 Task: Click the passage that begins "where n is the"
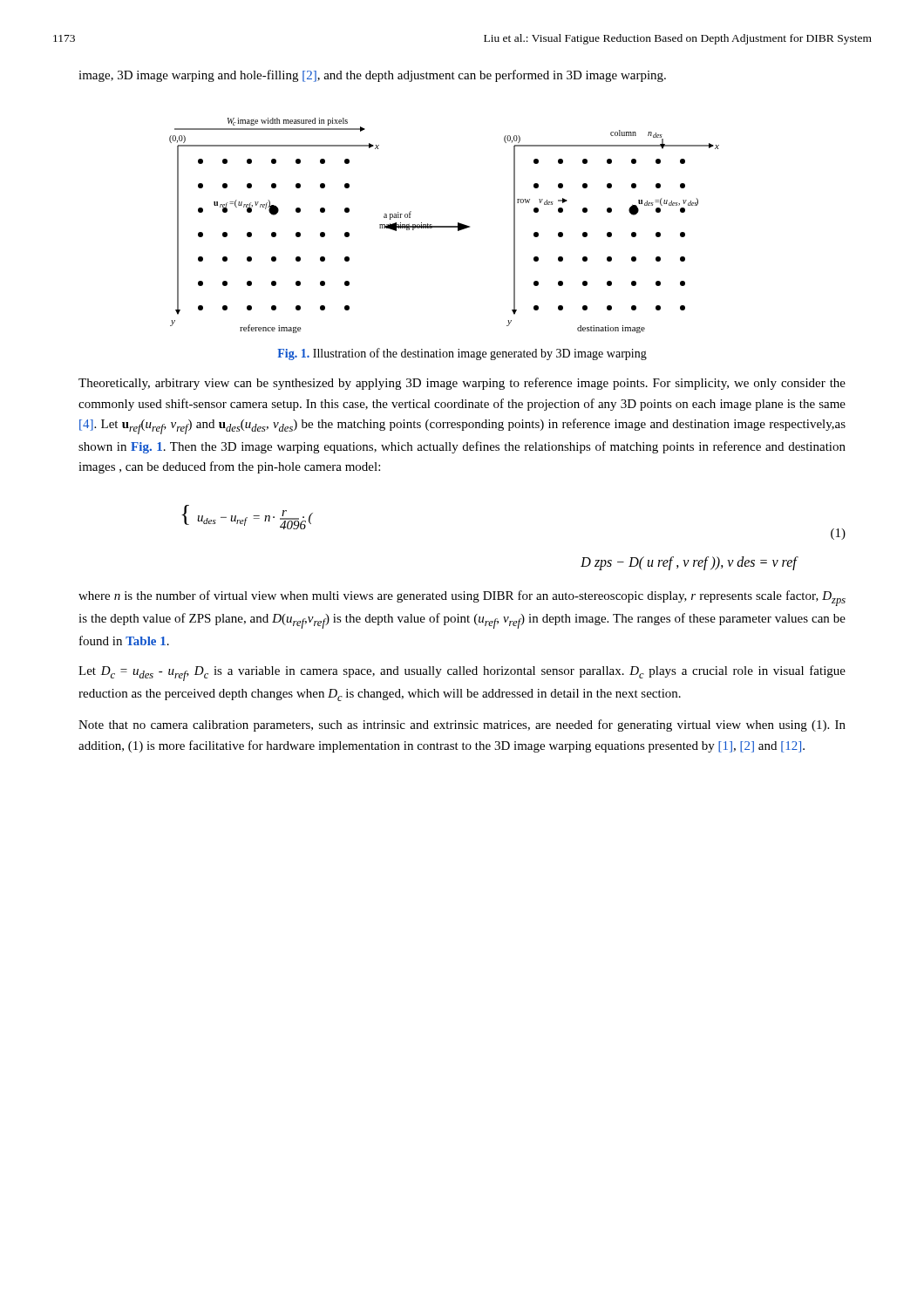point(462,618)
